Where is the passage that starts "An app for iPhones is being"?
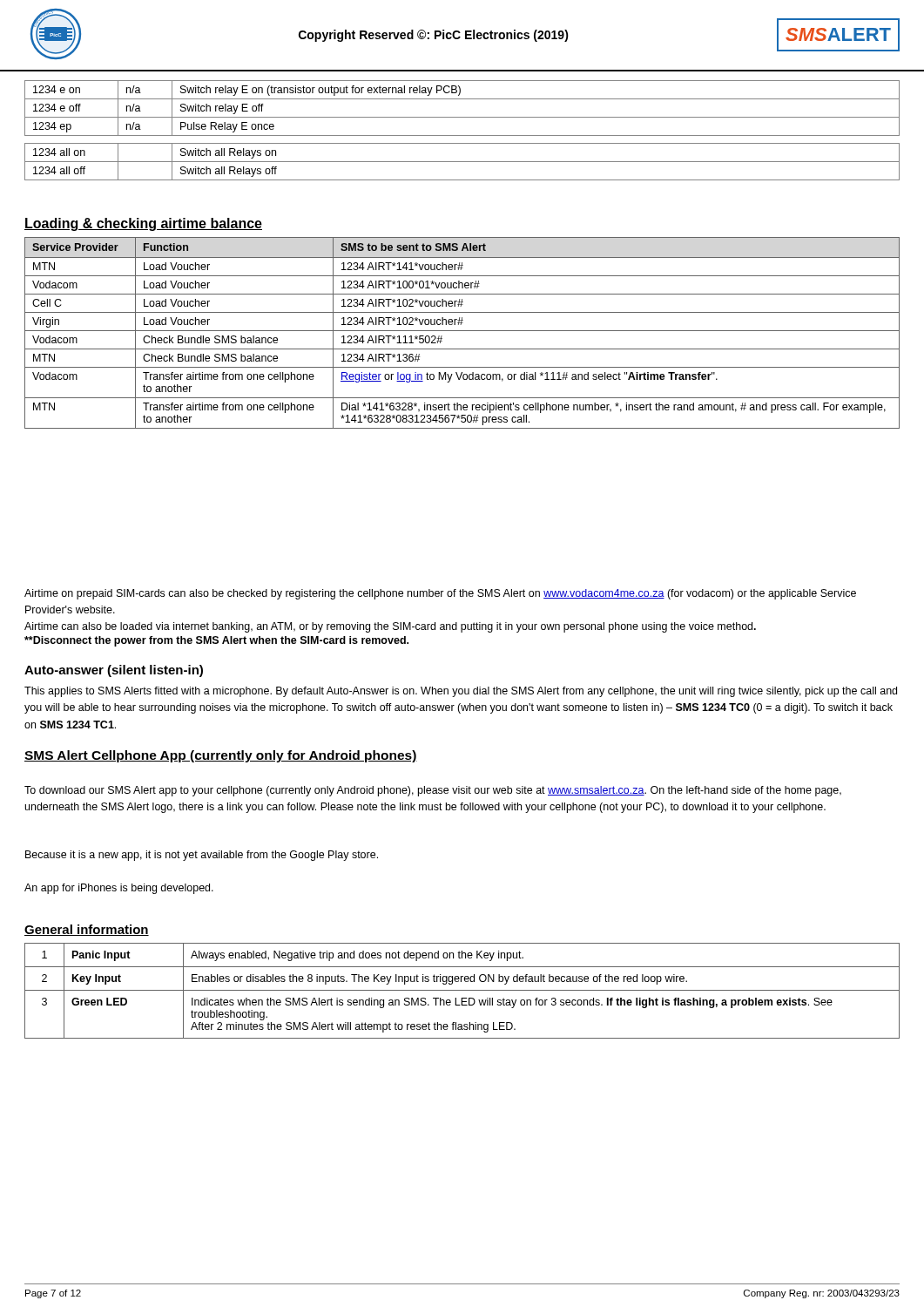This screenshot has width=924, height=1307. pos(119,888)
